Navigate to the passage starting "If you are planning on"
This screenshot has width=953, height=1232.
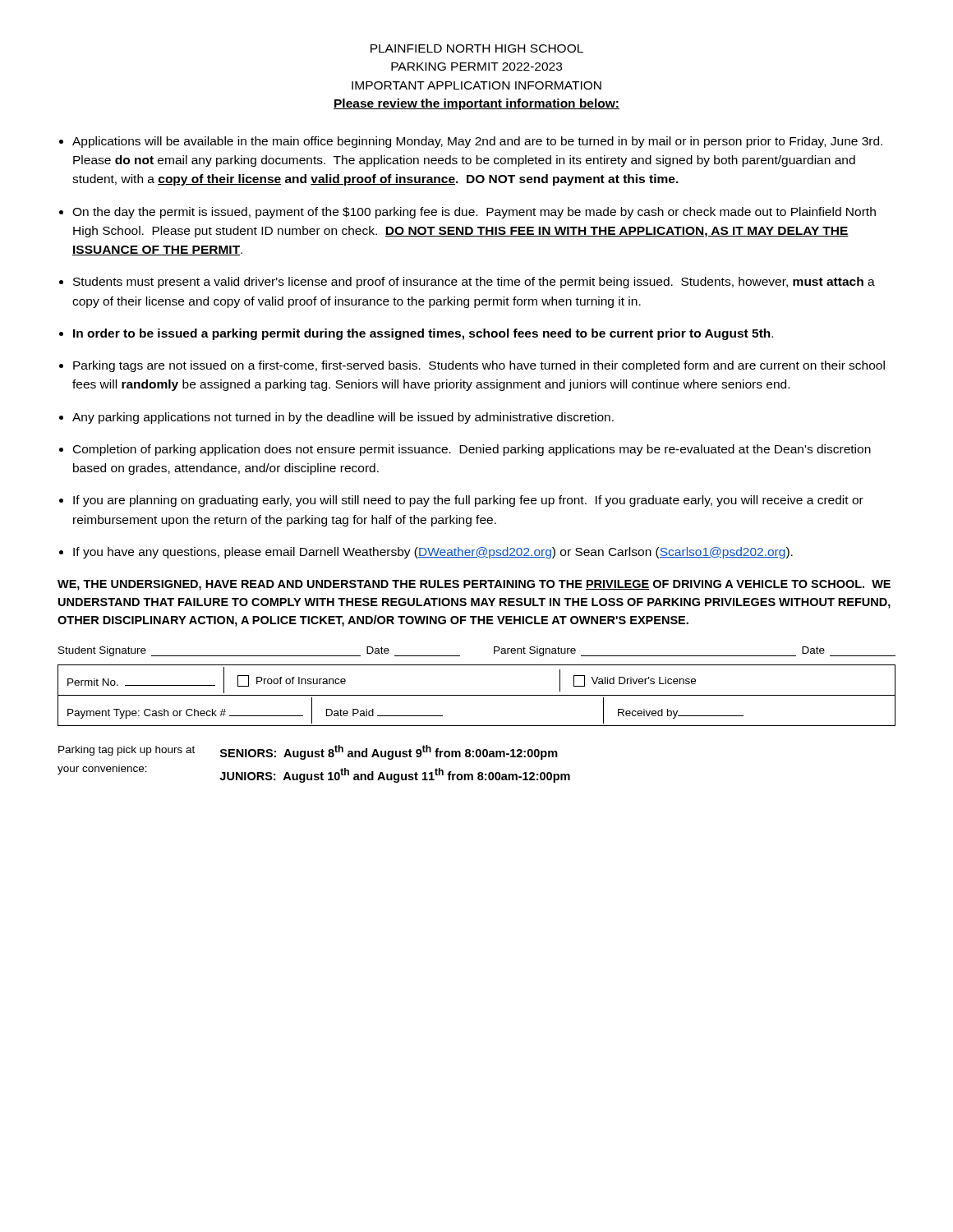[x=484, y=510]
